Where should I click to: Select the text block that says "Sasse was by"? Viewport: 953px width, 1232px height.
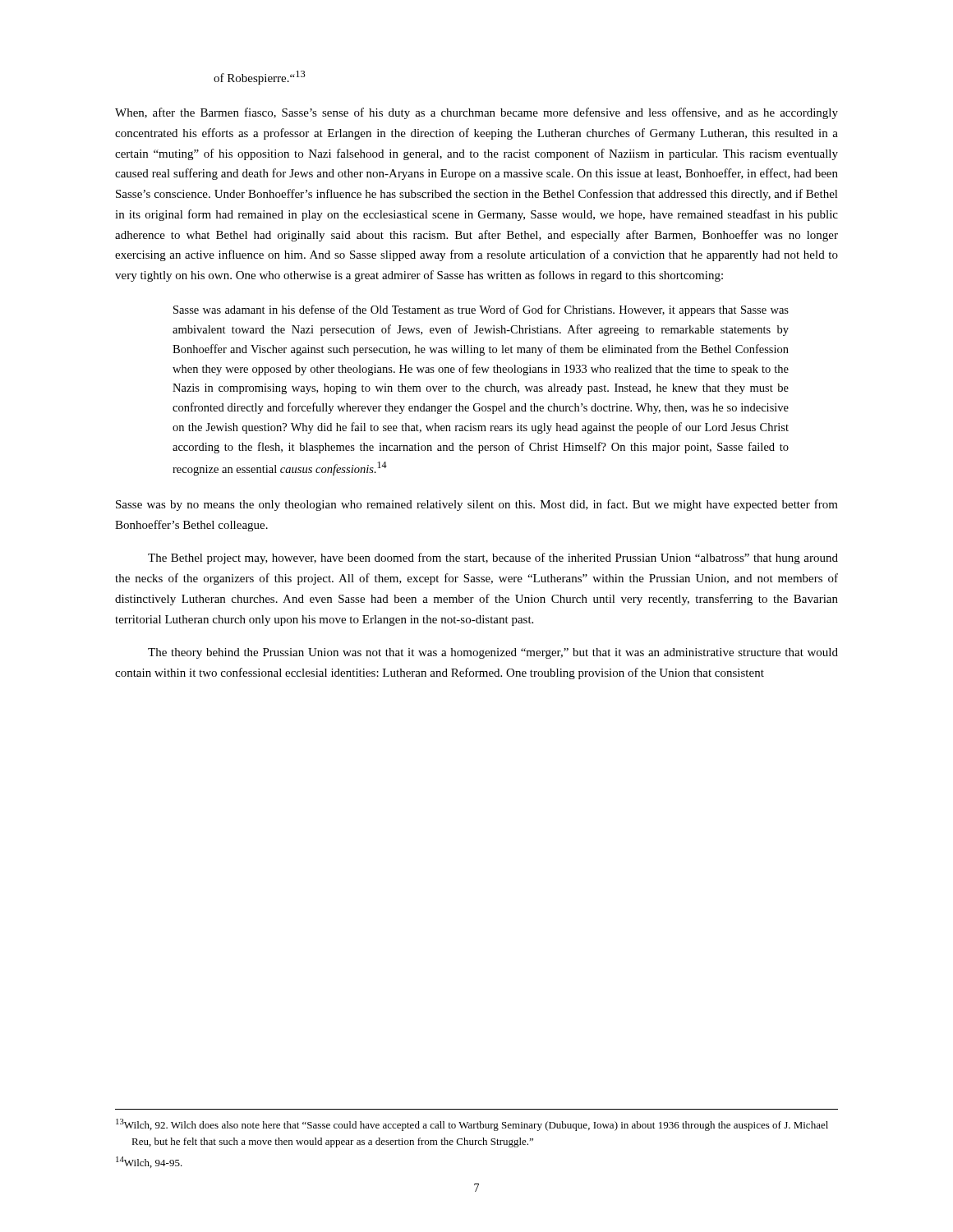tap(476, 514)
